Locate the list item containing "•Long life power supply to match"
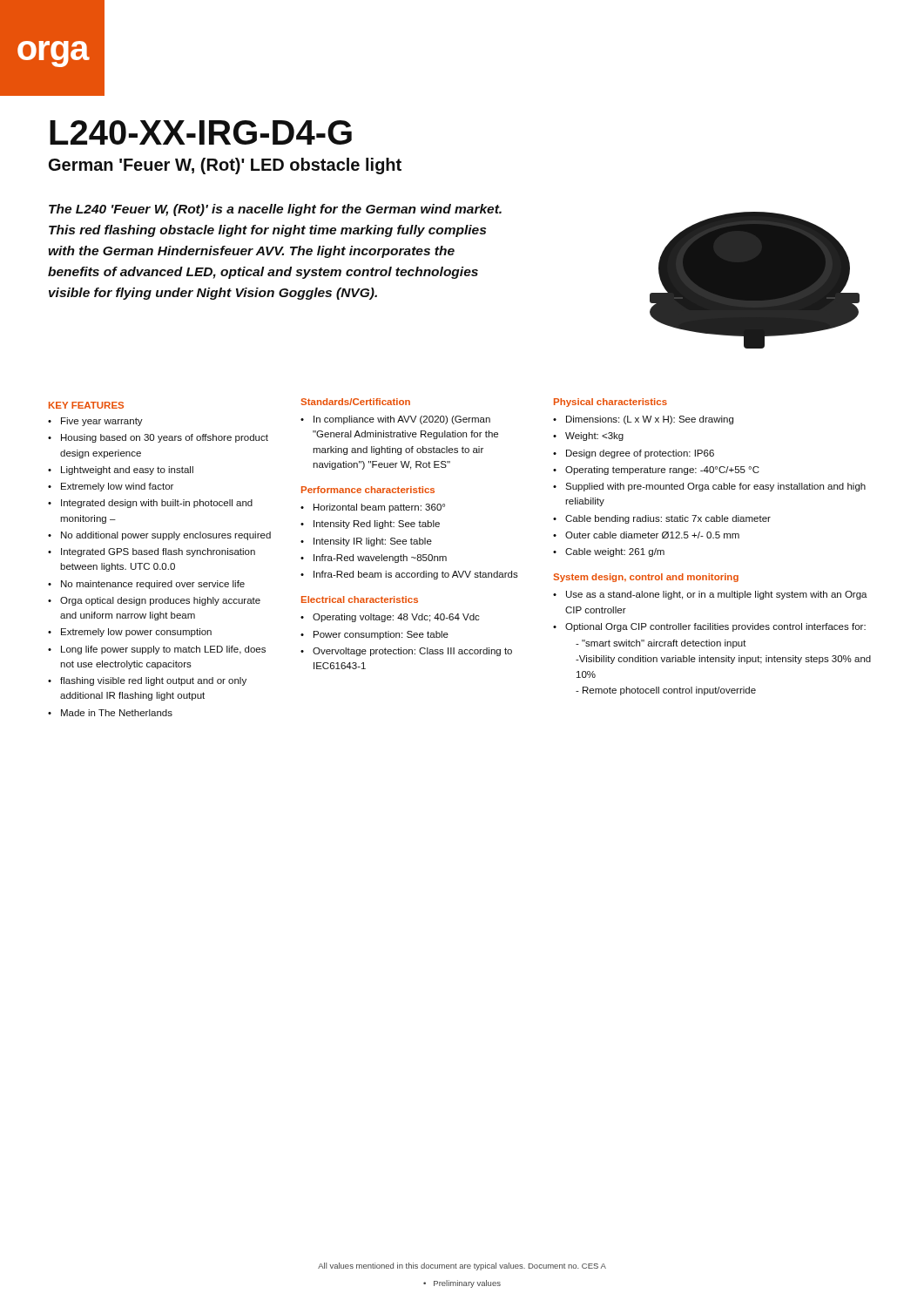 click(157, 655)
